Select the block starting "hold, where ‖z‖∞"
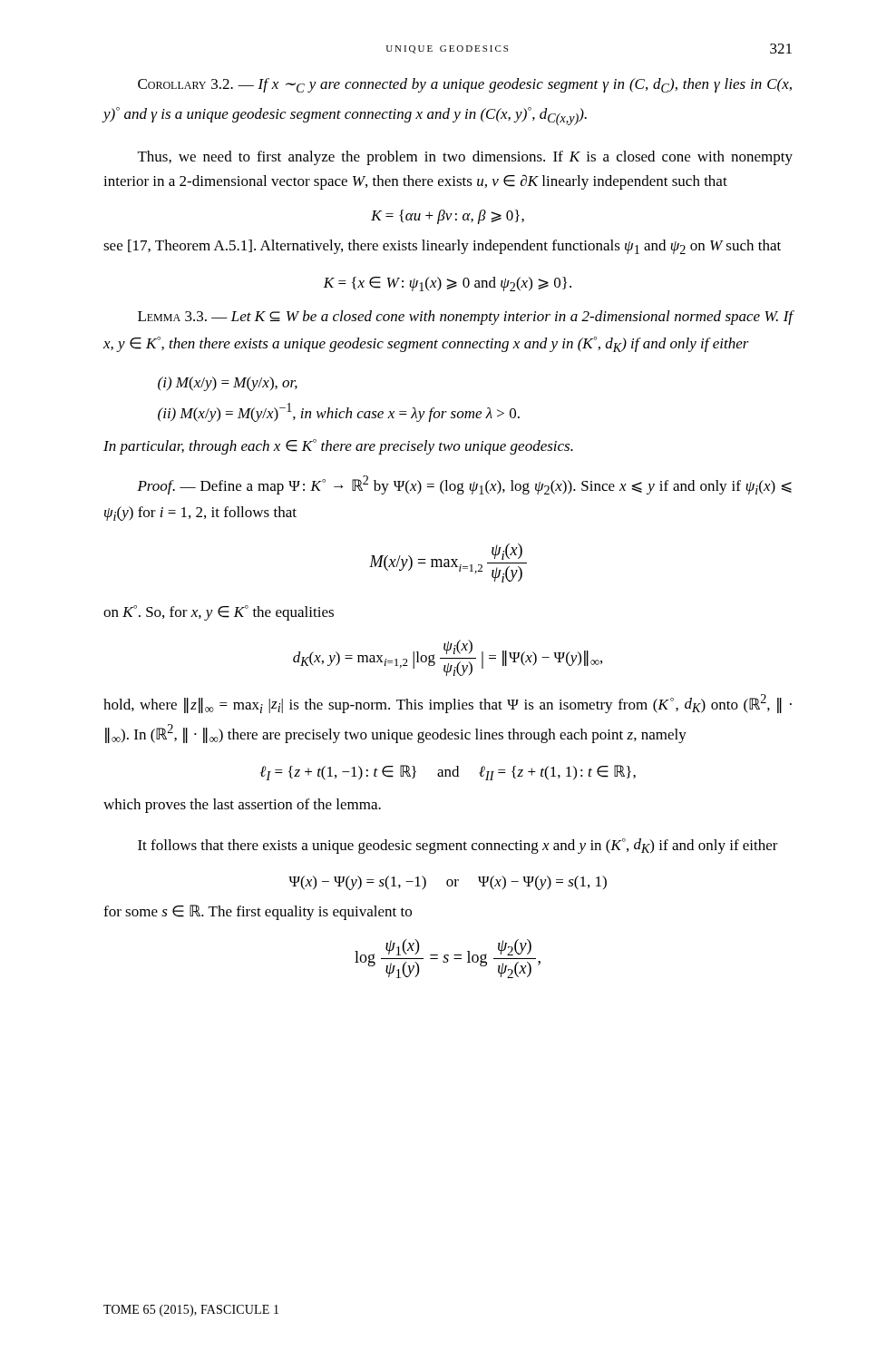Viewport: 896px width, 1361px height. [448, 719]
